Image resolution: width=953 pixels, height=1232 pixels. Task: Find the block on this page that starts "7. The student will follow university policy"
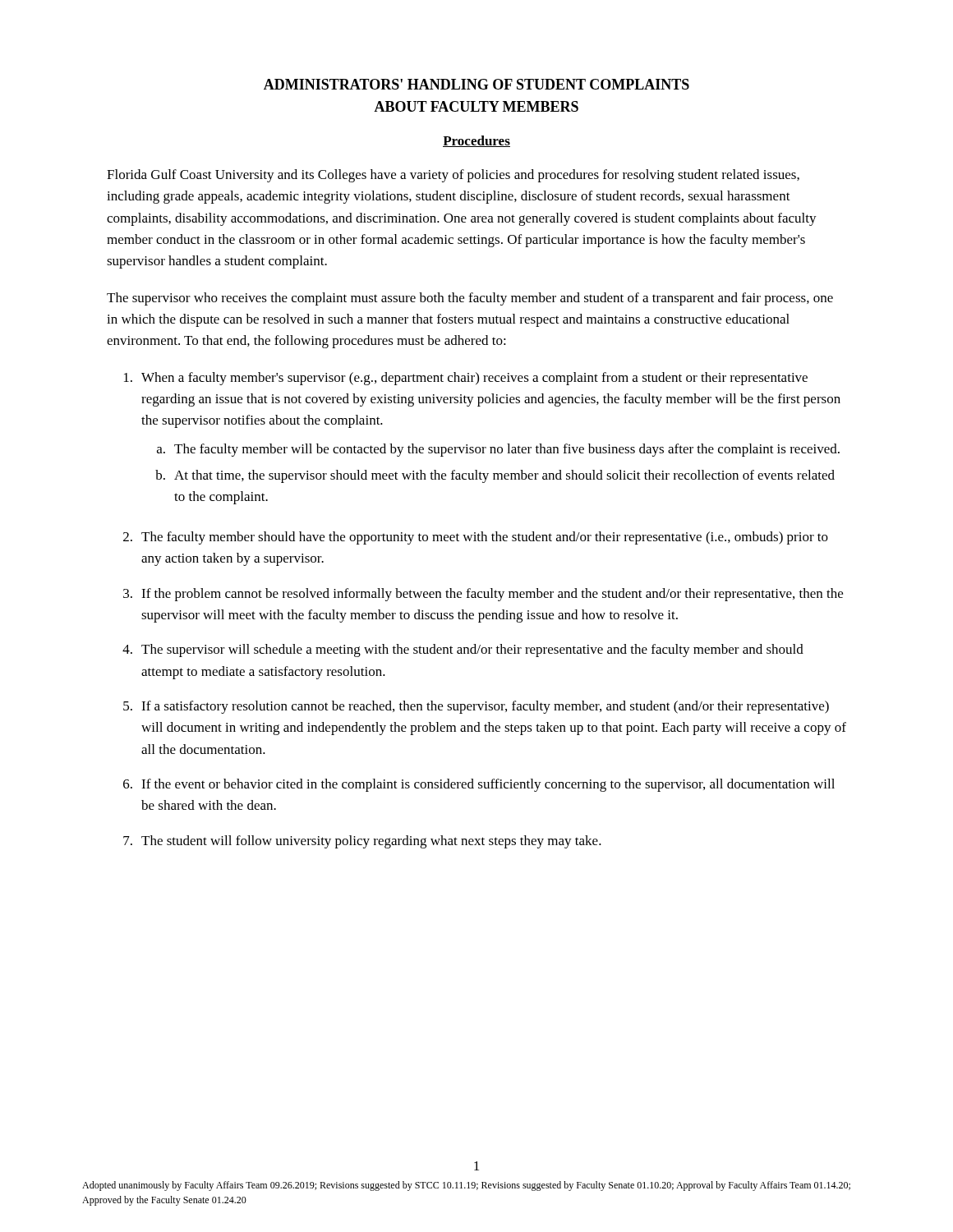pos(476,841)
